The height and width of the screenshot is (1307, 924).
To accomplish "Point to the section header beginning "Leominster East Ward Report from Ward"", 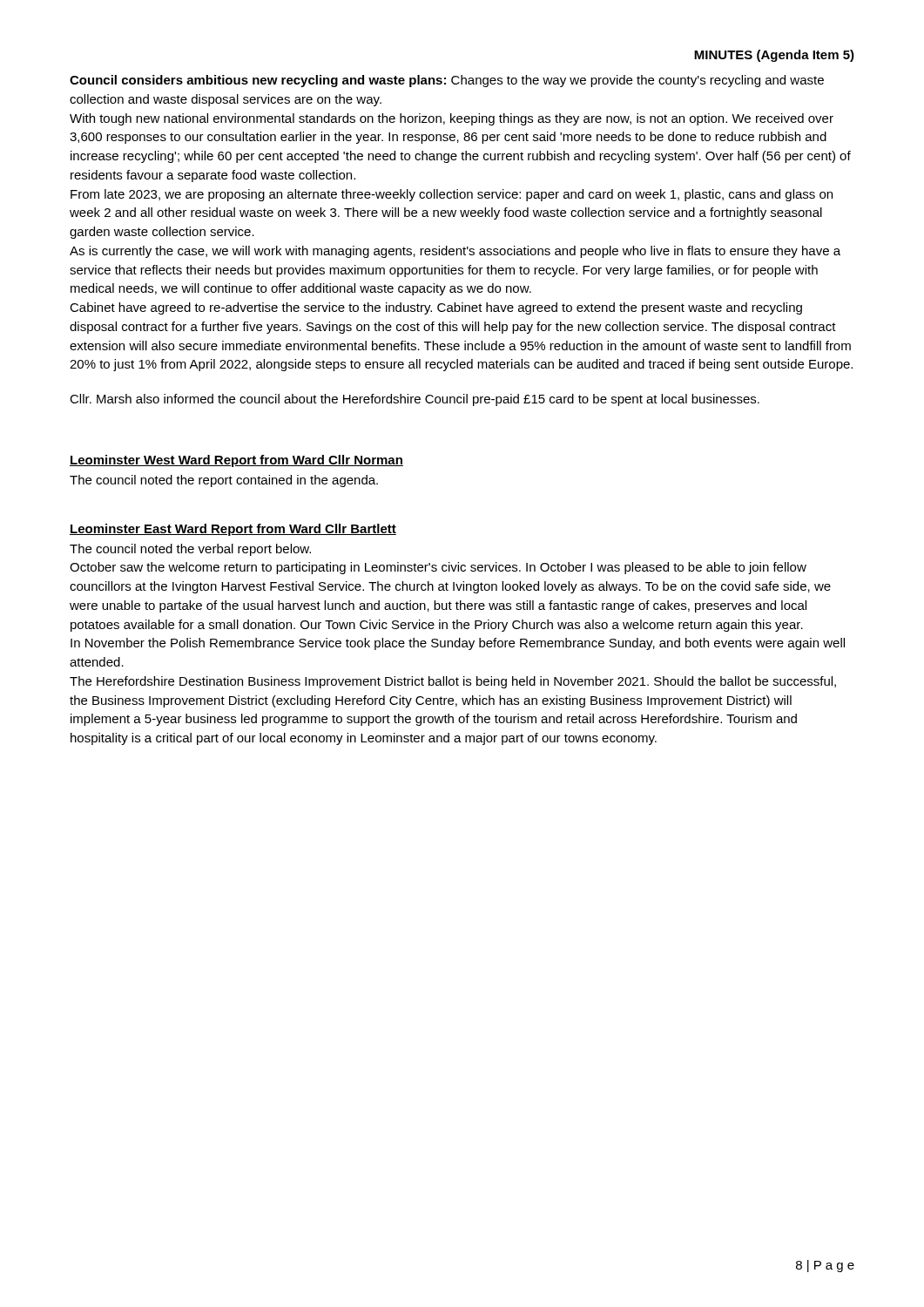I will click(233, 528).
